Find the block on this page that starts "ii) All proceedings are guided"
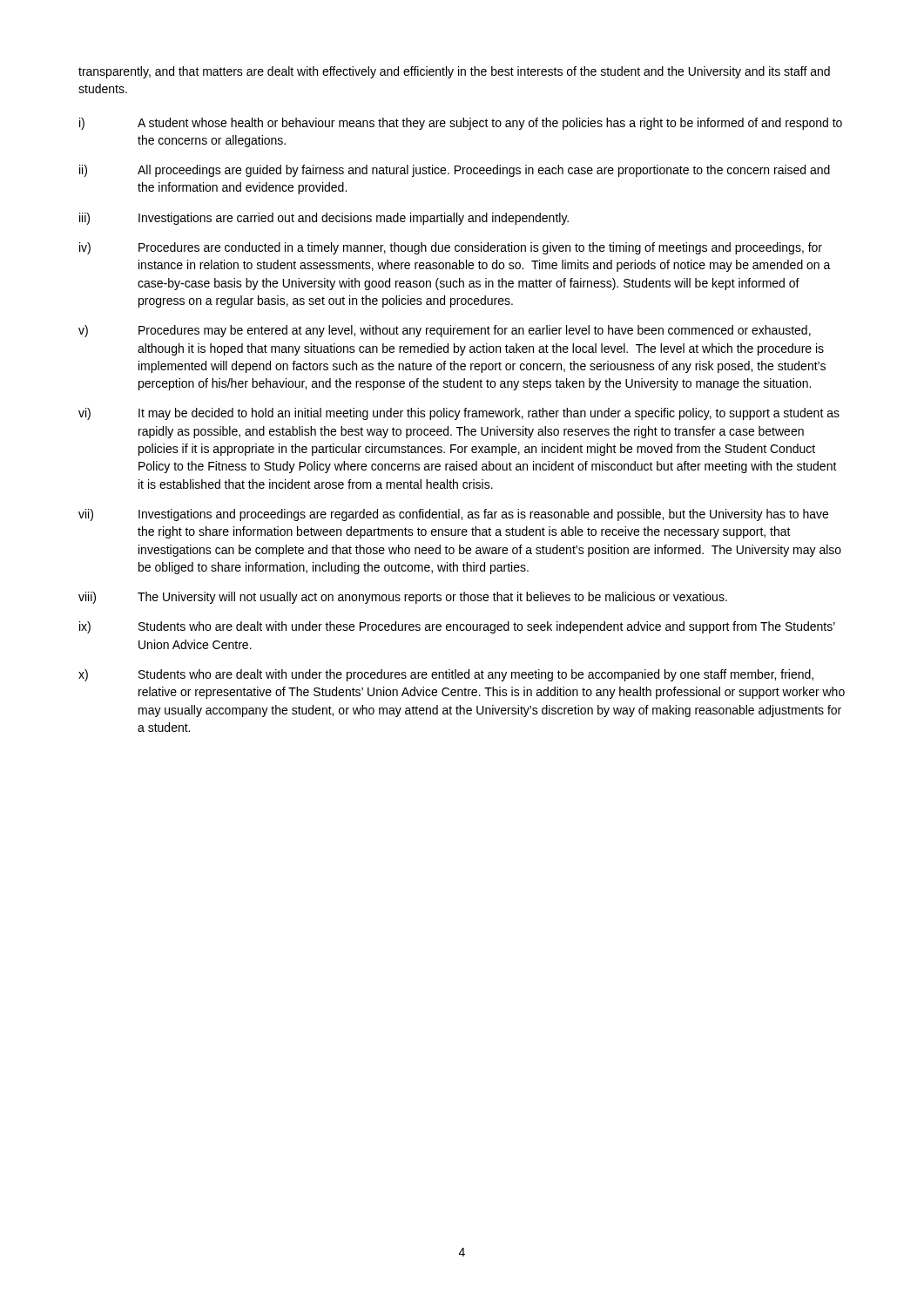The image size is (924, 1307). [462, 179]
